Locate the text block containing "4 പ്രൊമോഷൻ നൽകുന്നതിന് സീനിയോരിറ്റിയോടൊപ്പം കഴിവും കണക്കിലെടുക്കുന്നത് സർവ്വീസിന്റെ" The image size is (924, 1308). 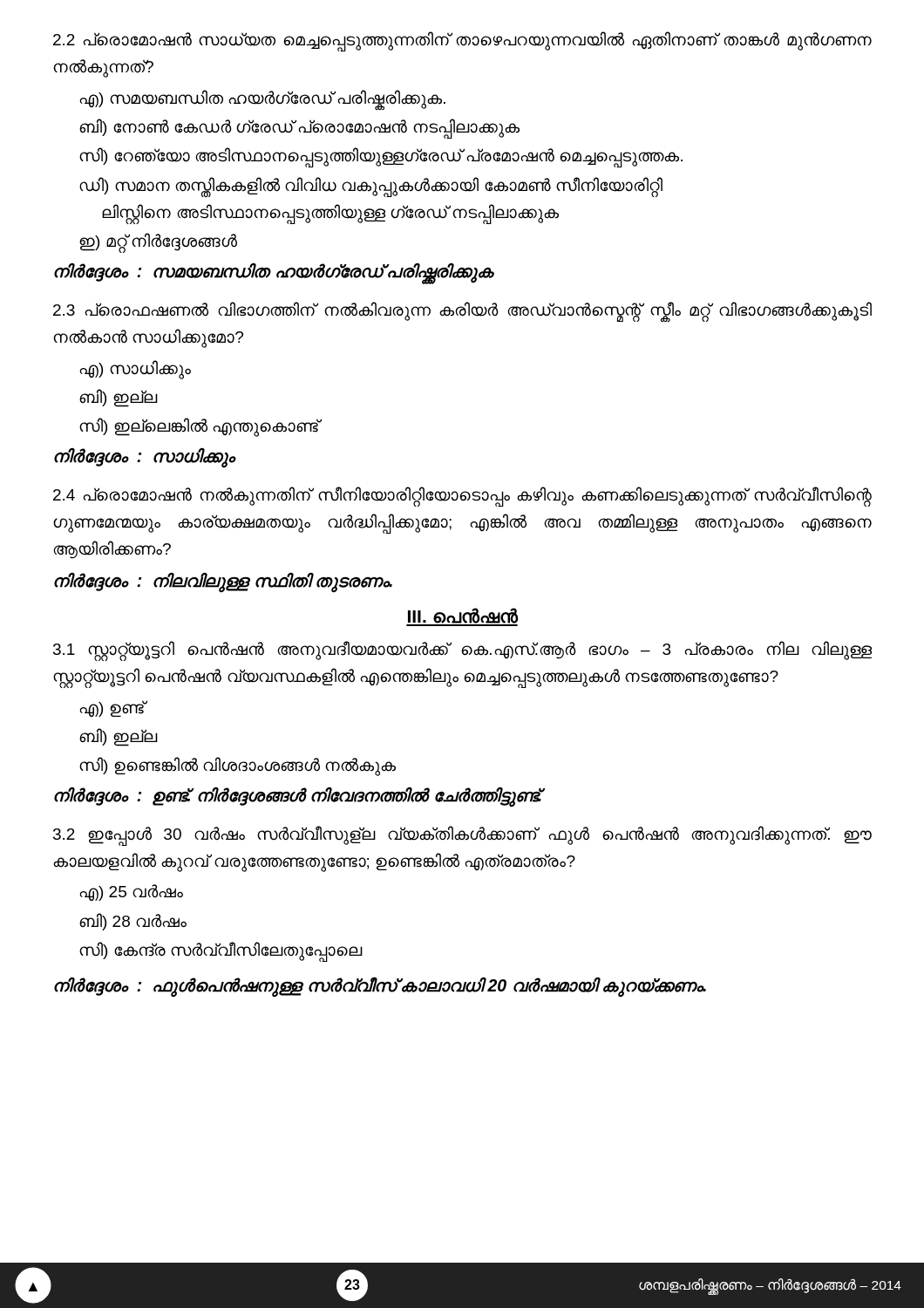tap(462, 522)
